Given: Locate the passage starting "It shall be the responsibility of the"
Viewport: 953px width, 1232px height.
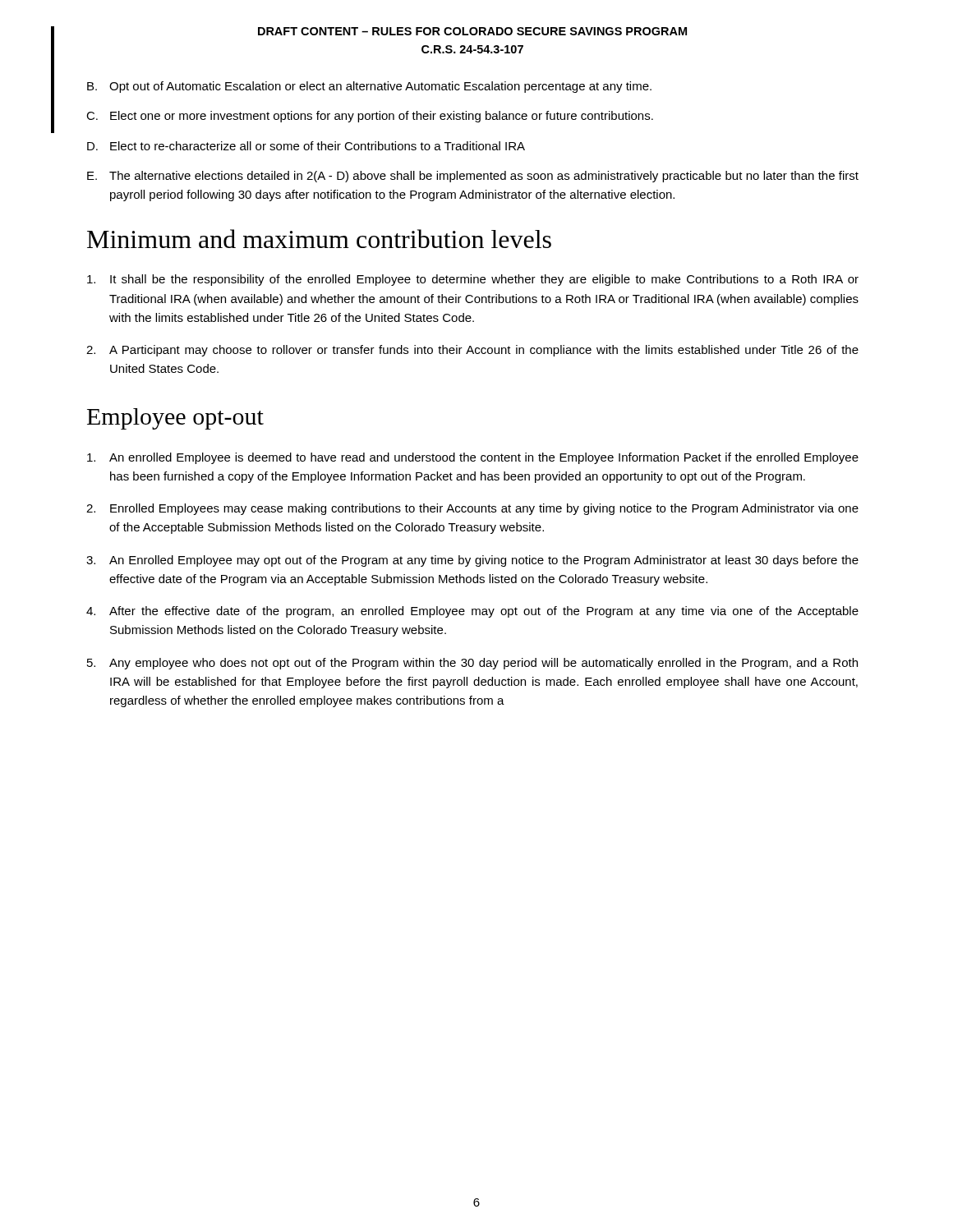Looking at the screenshot, I should 472,298.
